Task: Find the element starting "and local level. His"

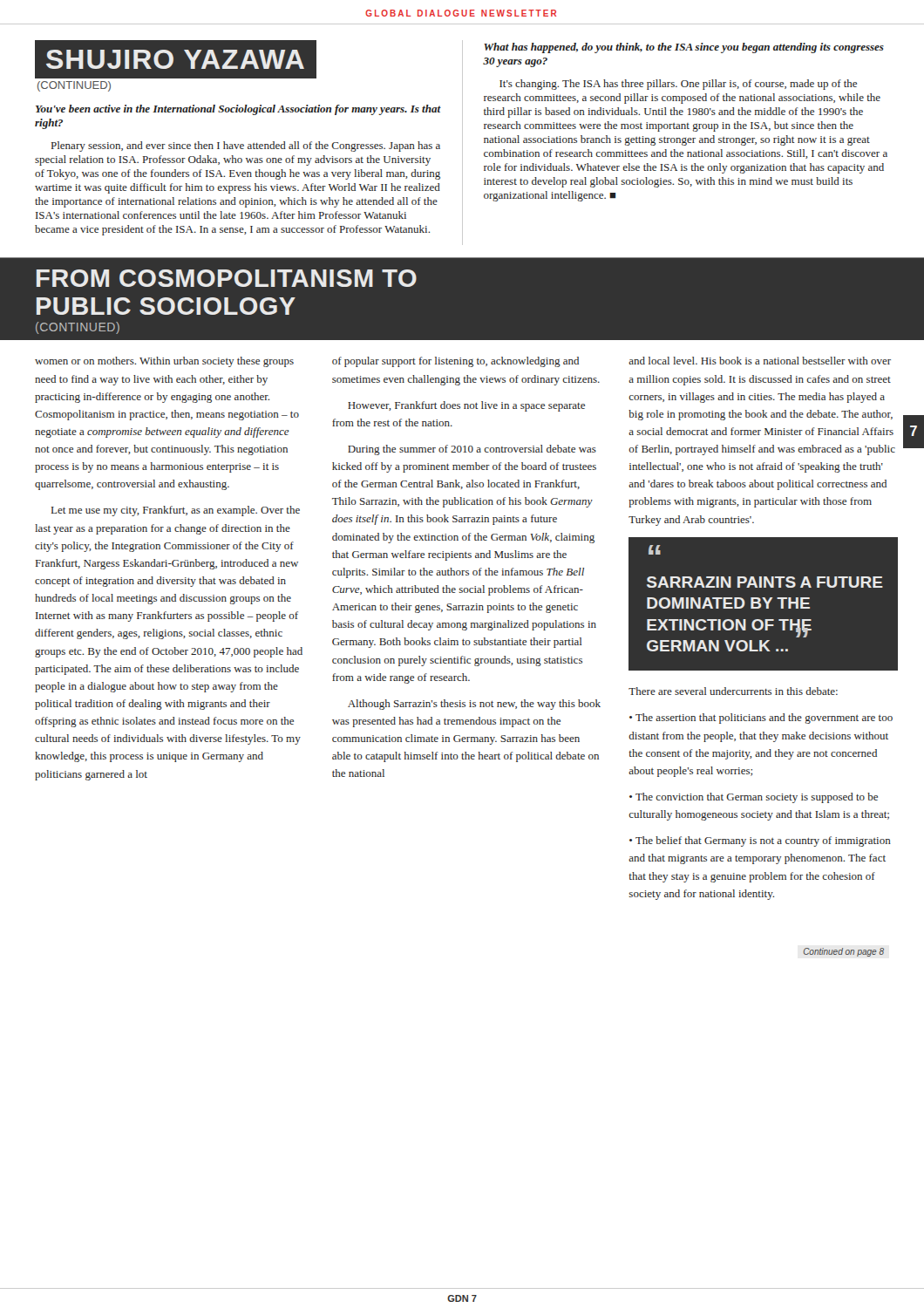Action: (762, 440)
